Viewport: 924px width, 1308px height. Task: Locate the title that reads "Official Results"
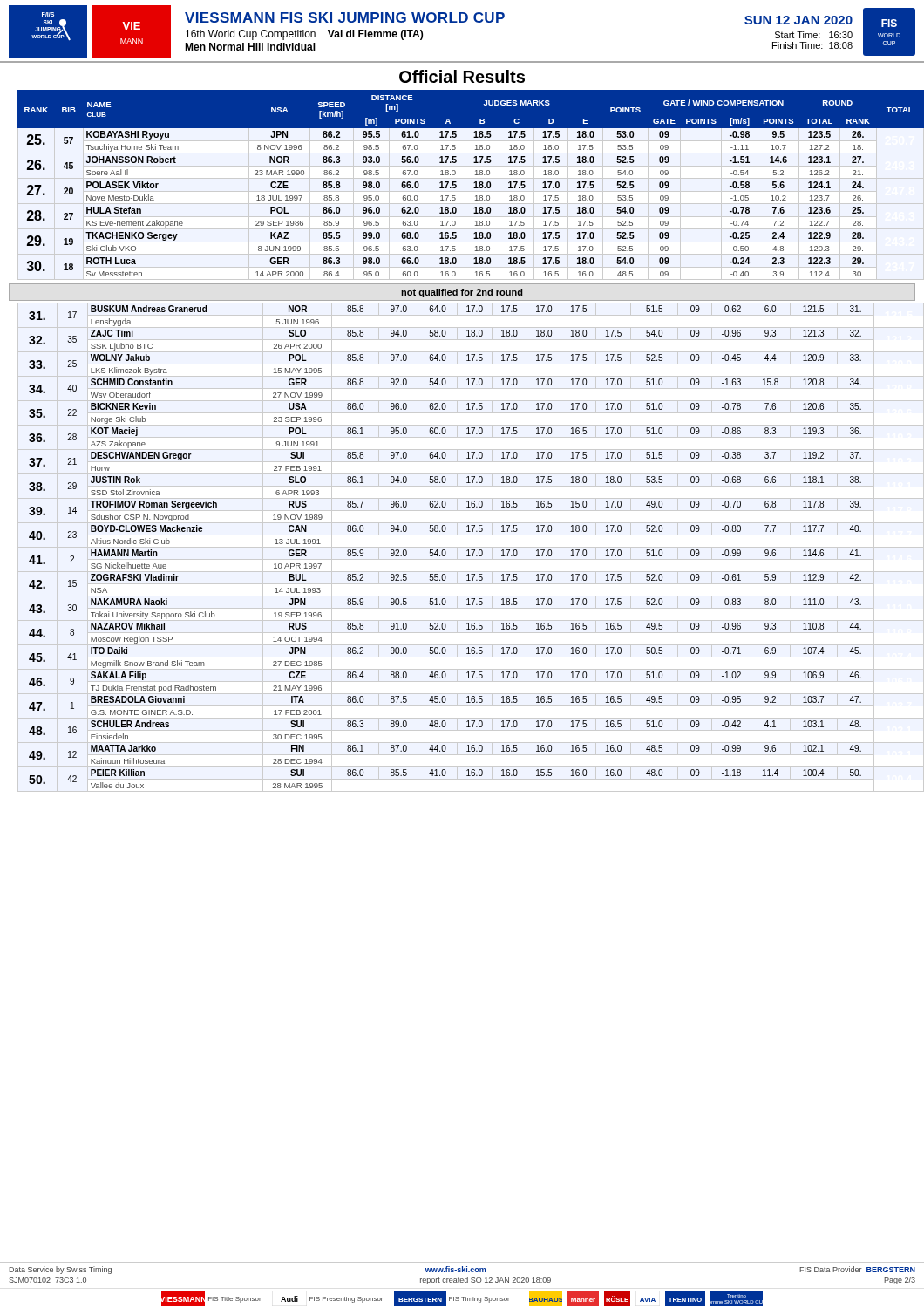(x=462, y=77)
